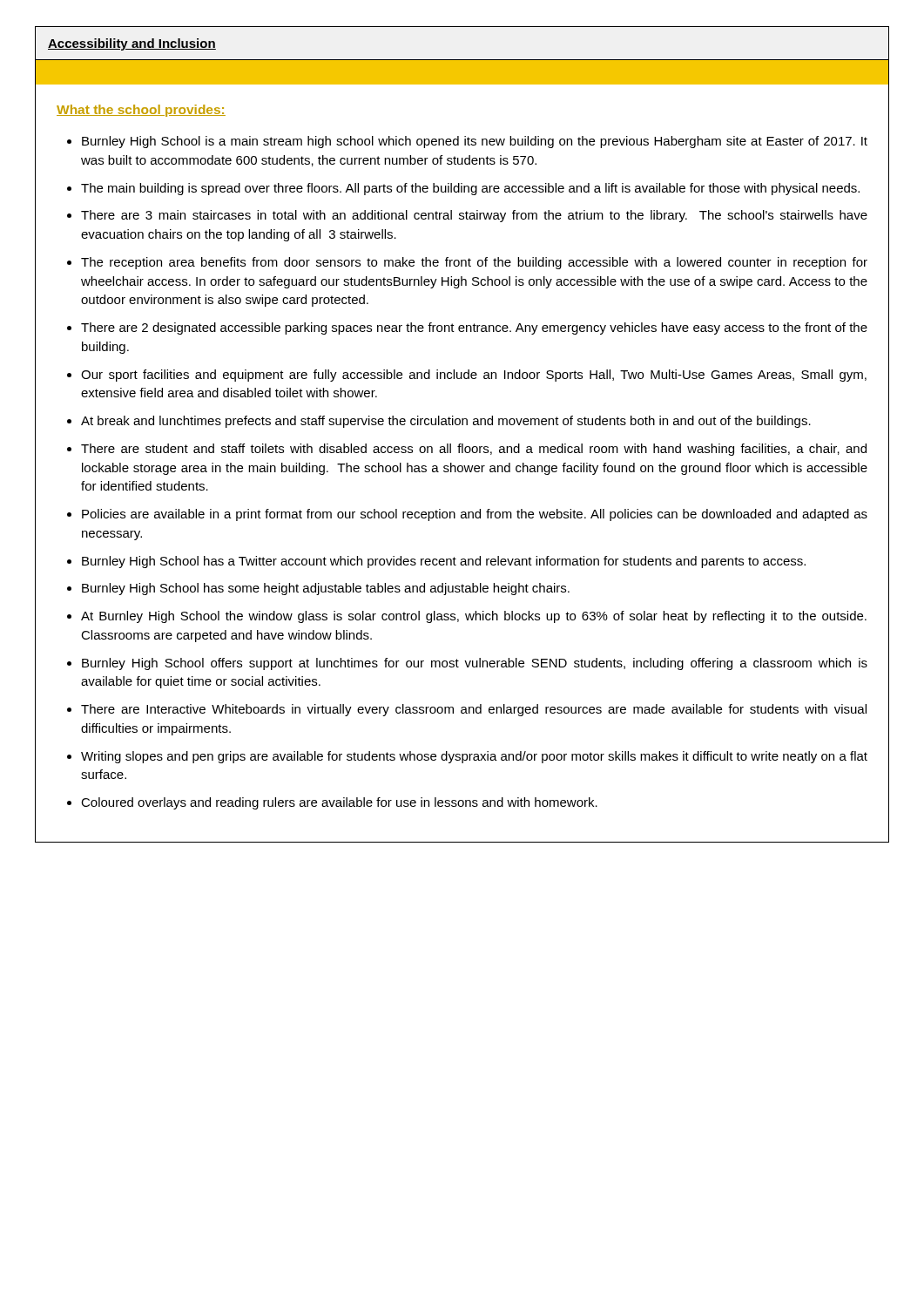Image resolution: width=924 pixels, height=1307 pixels.
Task: Click on the list item with the text "At Burnley High School the window glass is"
Action: point(474,625)
